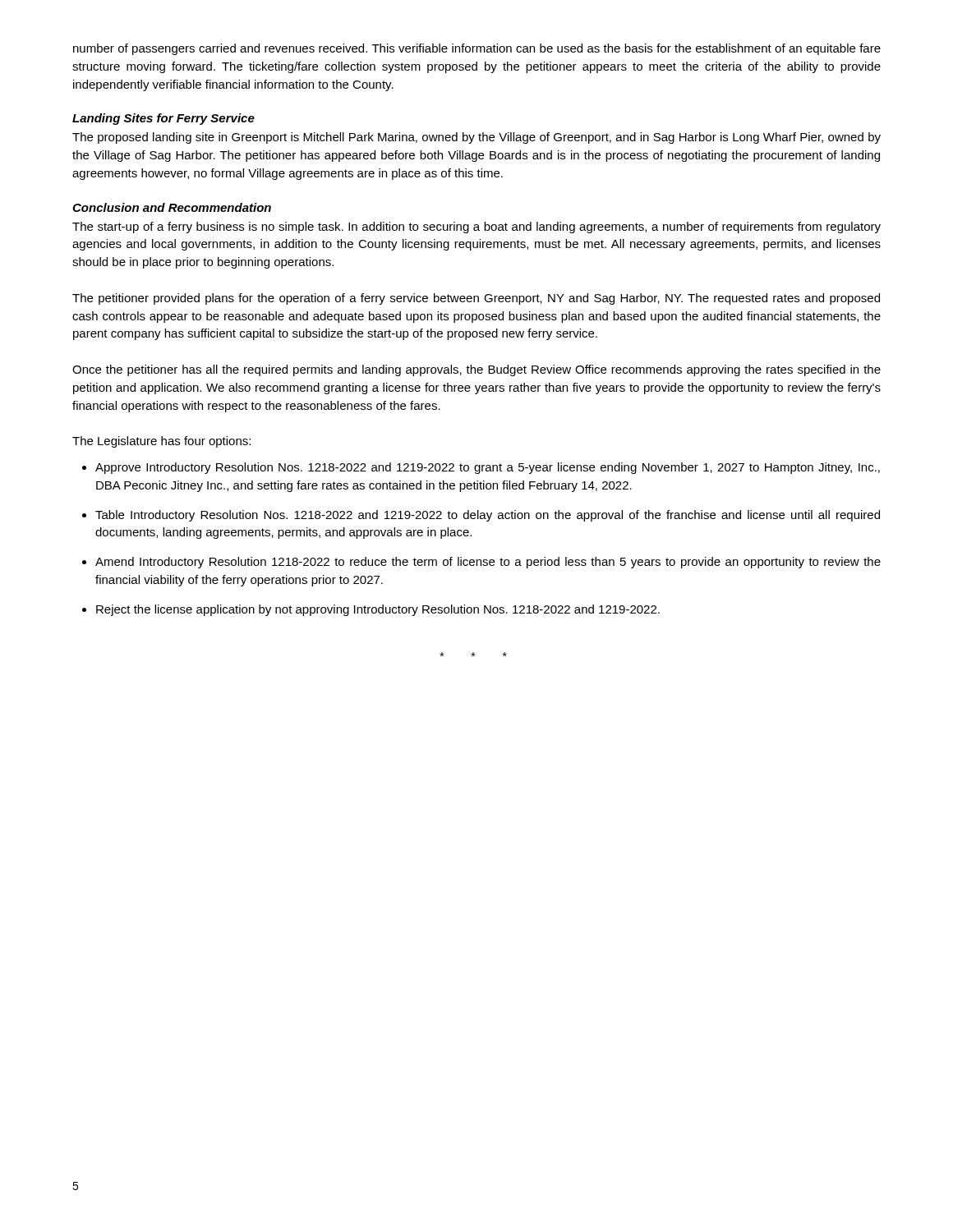The height and width of the screenshot is (1232, 953).
Task: Navigate to the text starting "Reject the license application by not approving"
Action: [x=378, y=609]
